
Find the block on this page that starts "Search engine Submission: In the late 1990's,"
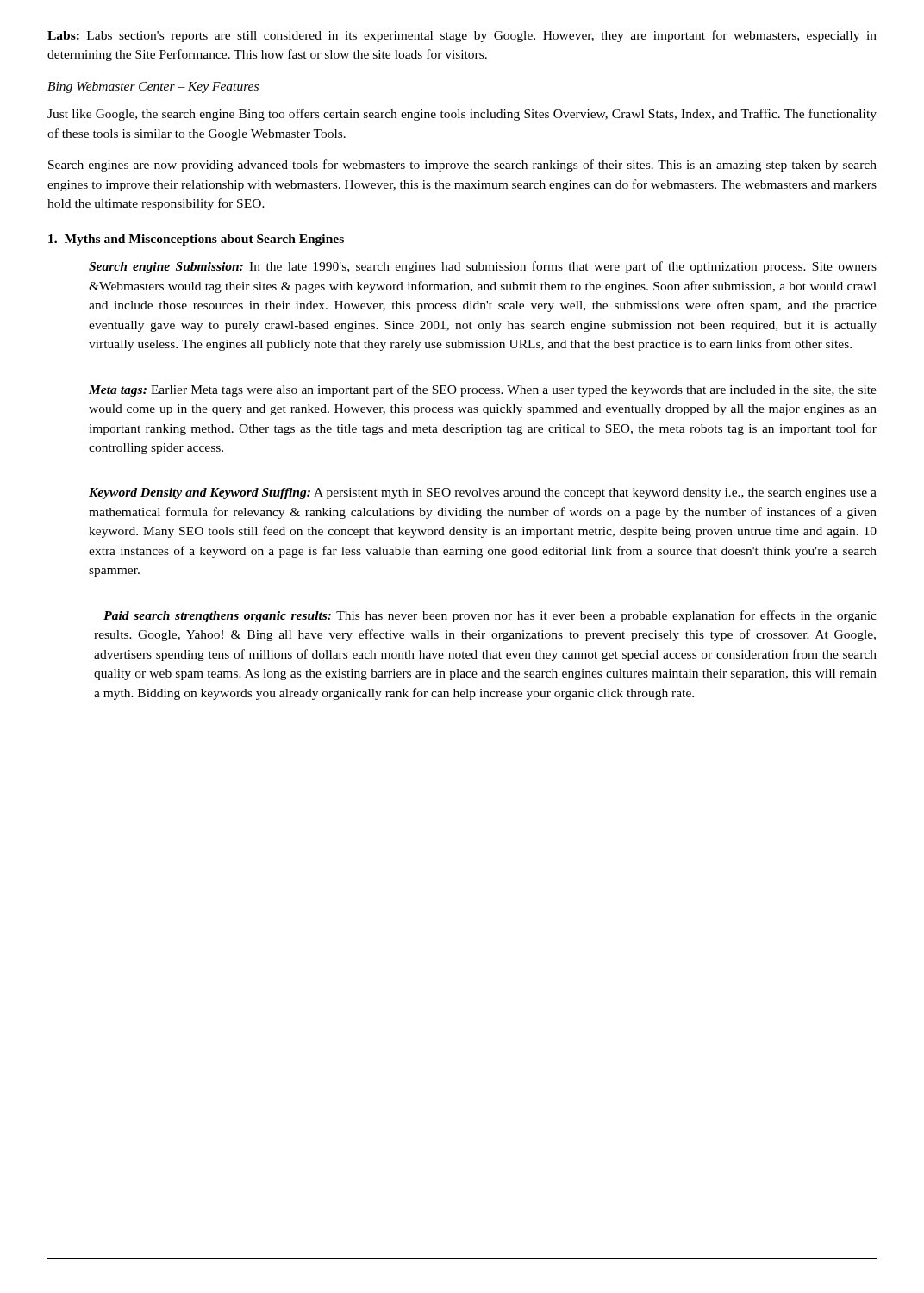click(483, 305)
